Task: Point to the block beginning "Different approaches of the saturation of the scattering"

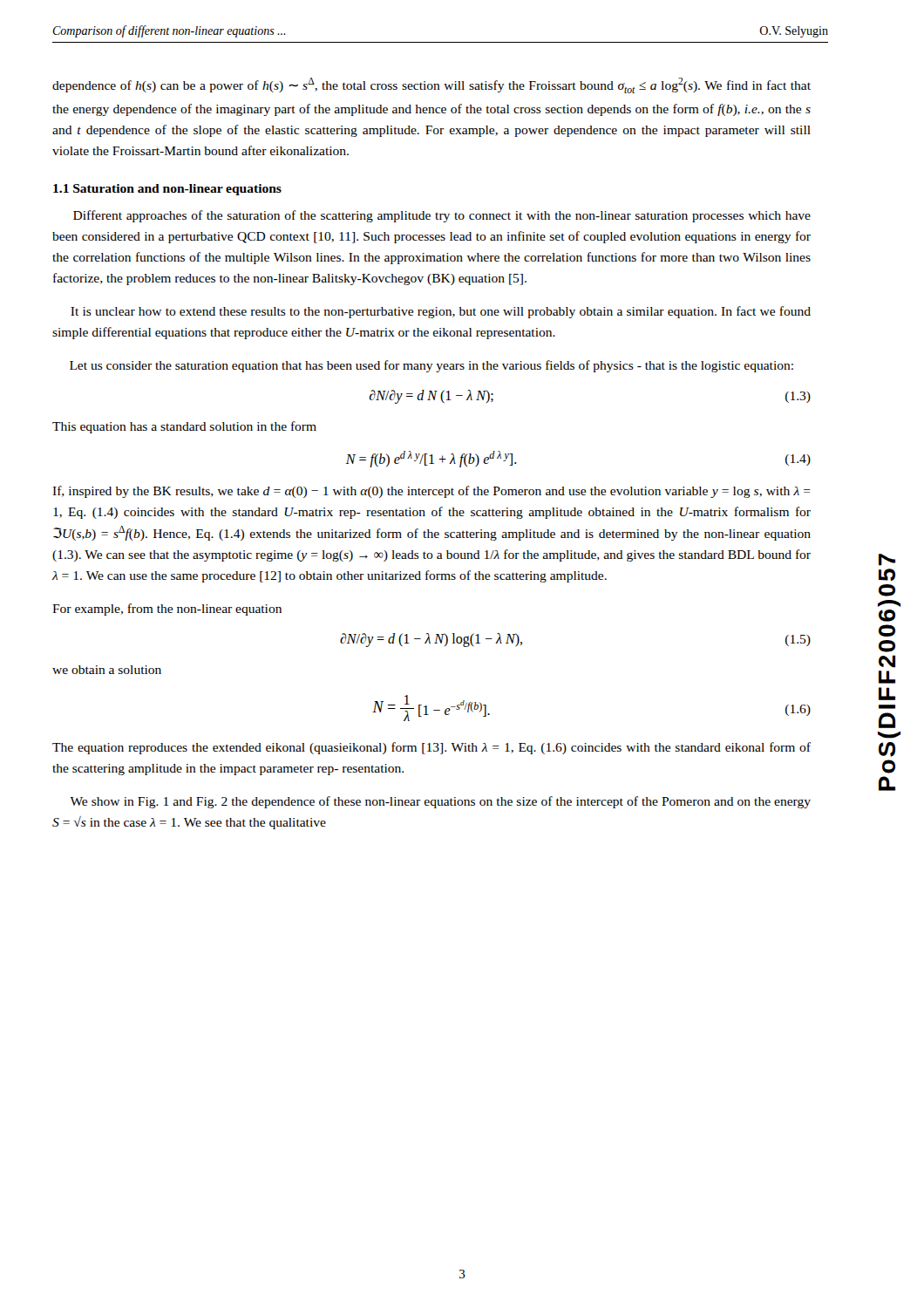Action: pyautogui.click(x=432, y=247)
